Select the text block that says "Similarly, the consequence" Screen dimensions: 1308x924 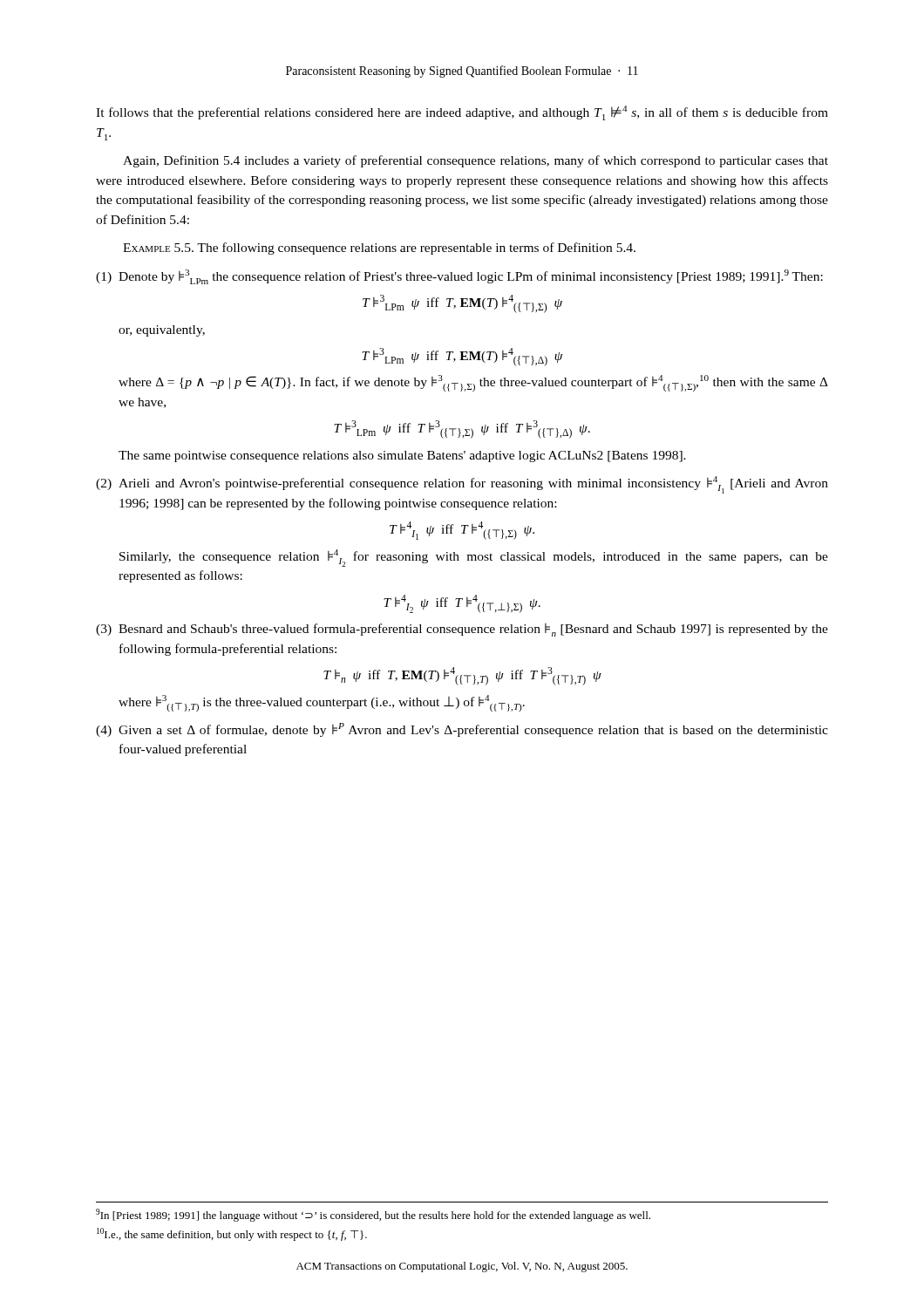473,565
